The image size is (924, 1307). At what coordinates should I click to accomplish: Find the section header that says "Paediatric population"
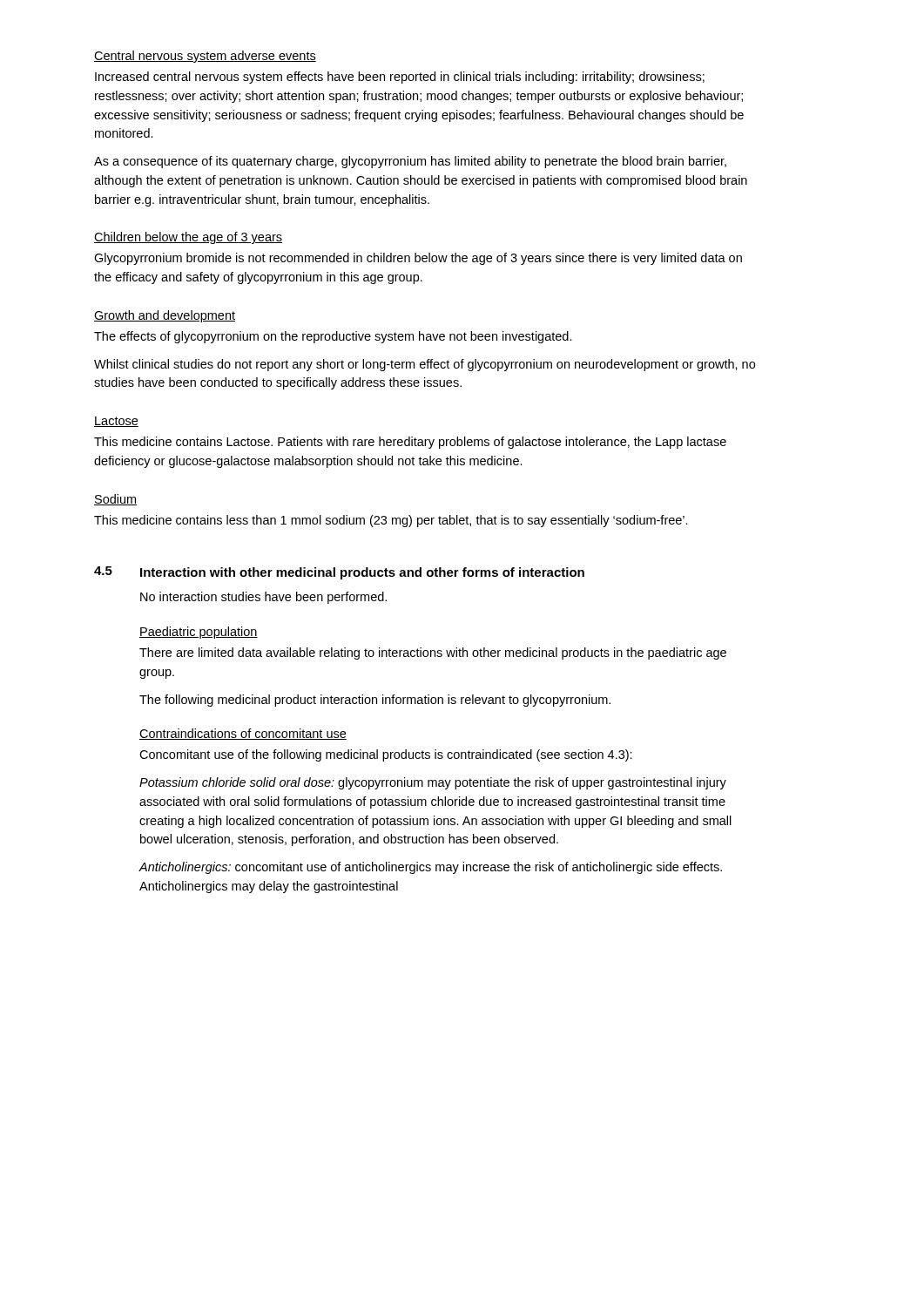coord(198,632)
